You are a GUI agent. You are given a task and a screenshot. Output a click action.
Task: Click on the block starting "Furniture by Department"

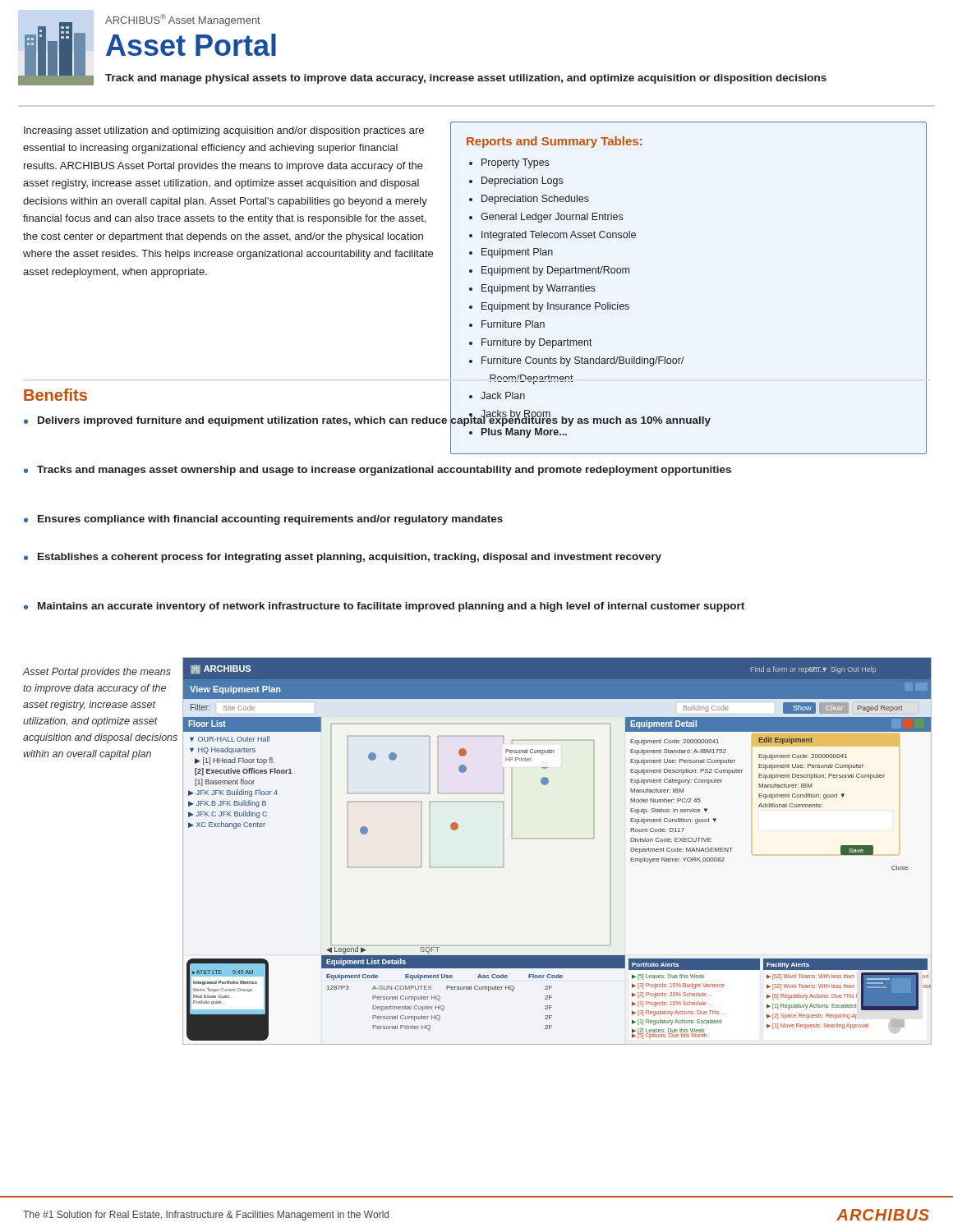point(536,342)
